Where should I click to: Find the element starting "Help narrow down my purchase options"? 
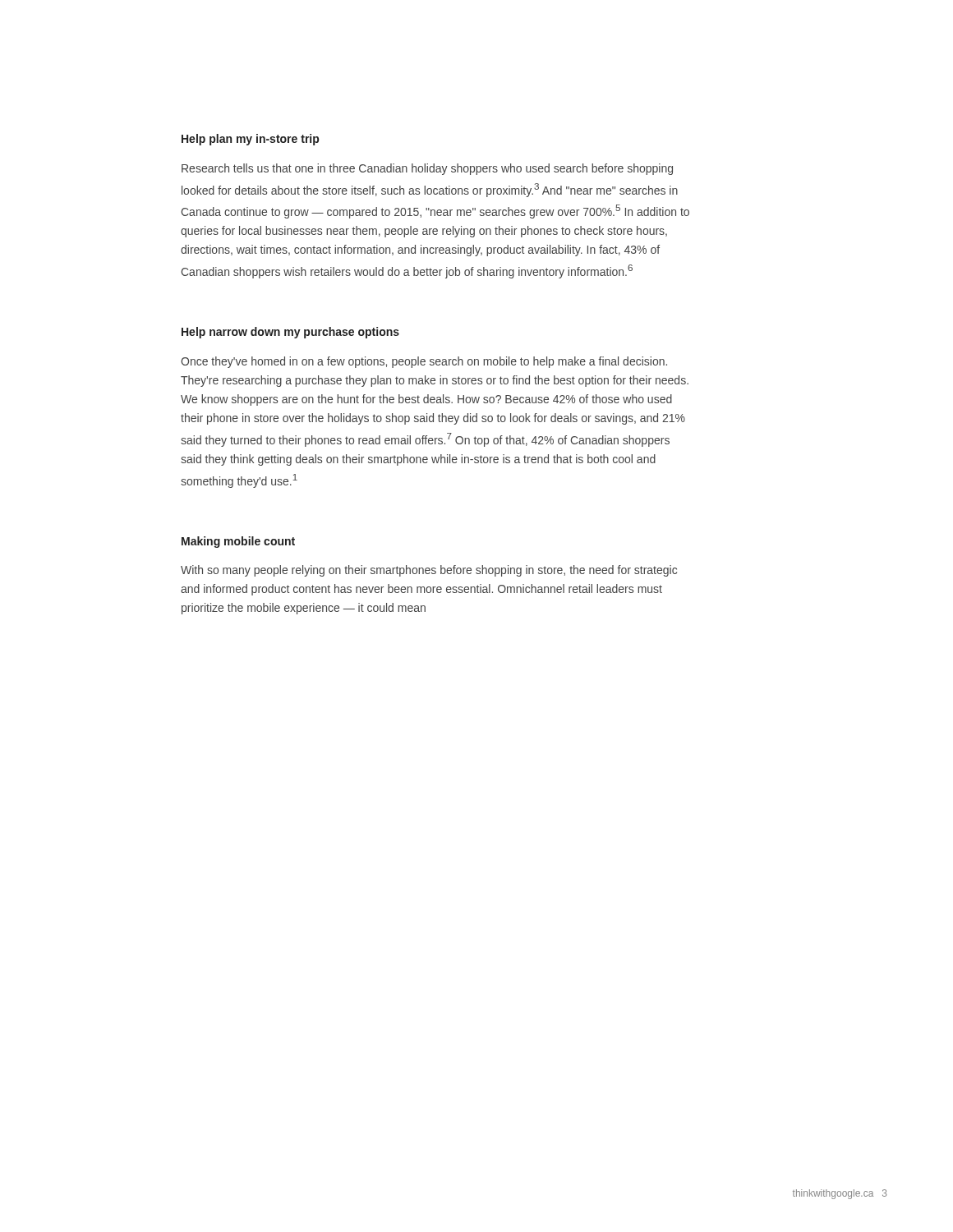pyautogui.click(x=290, y=332)
